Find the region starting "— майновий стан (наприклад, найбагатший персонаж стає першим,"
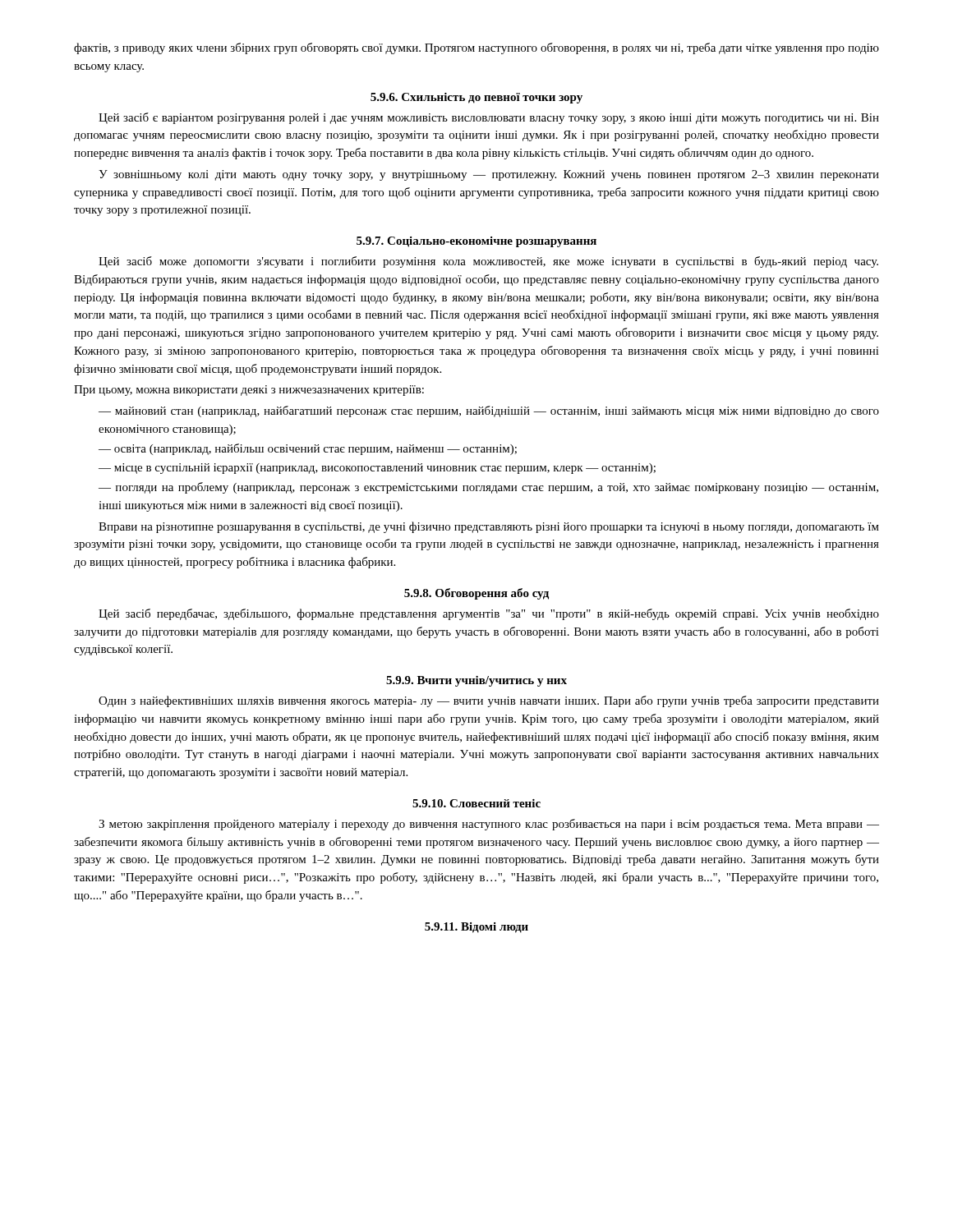The width and height of the screenshot is (953, 1232). [x=489, y=420]
